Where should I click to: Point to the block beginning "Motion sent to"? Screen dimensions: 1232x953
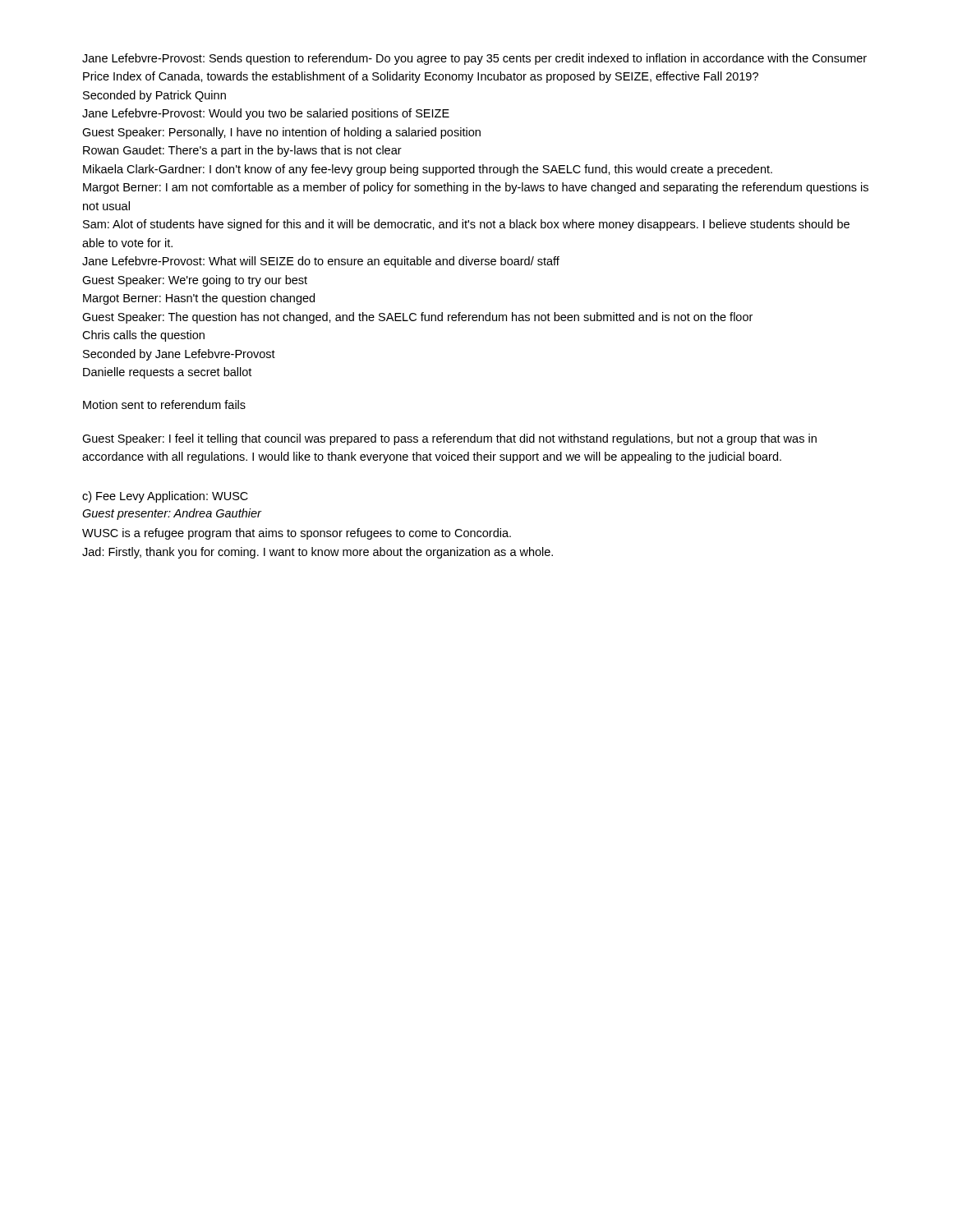point(164,405)
